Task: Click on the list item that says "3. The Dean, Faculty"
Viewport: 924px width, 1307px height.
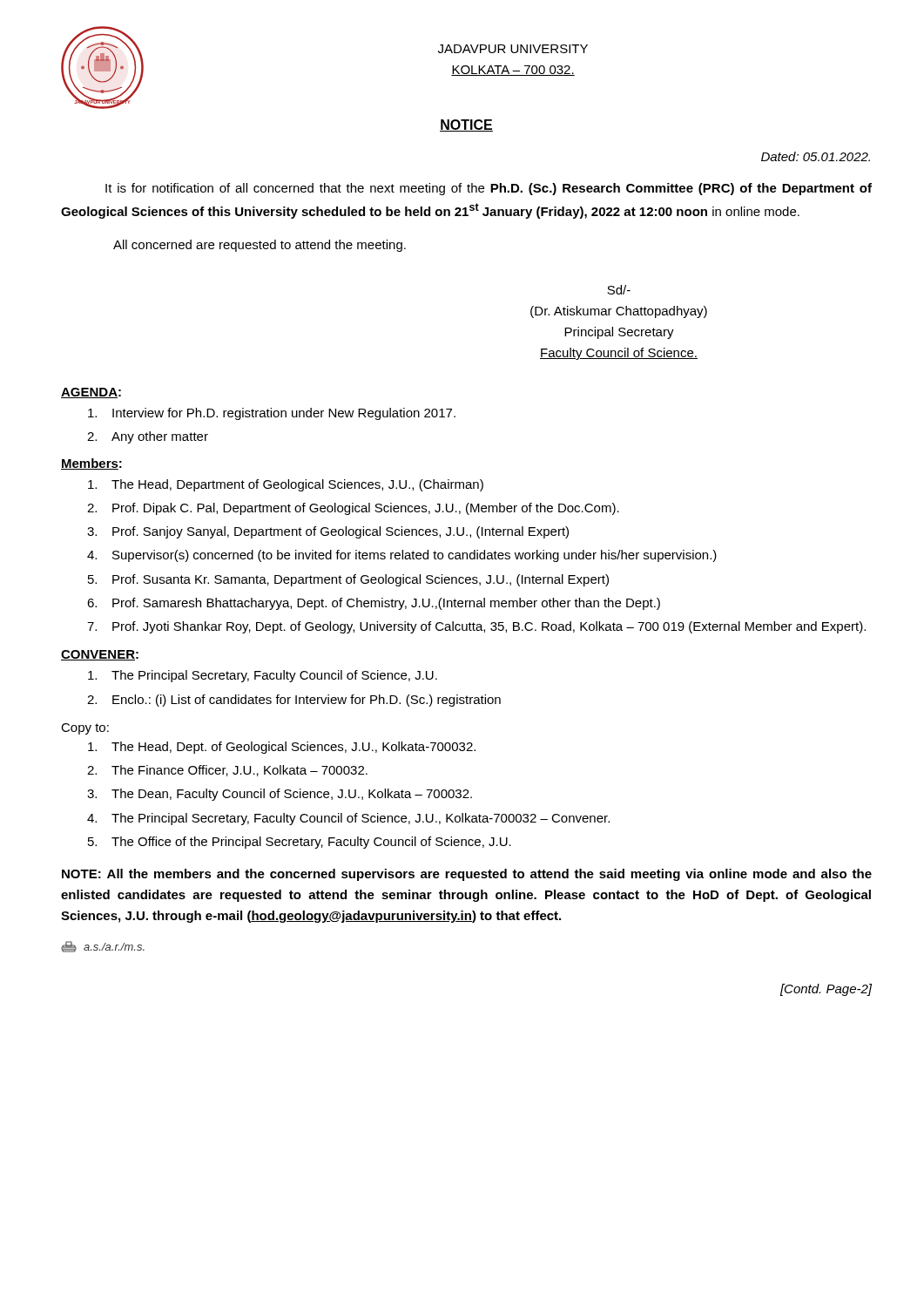Action: tap(479, 794)
